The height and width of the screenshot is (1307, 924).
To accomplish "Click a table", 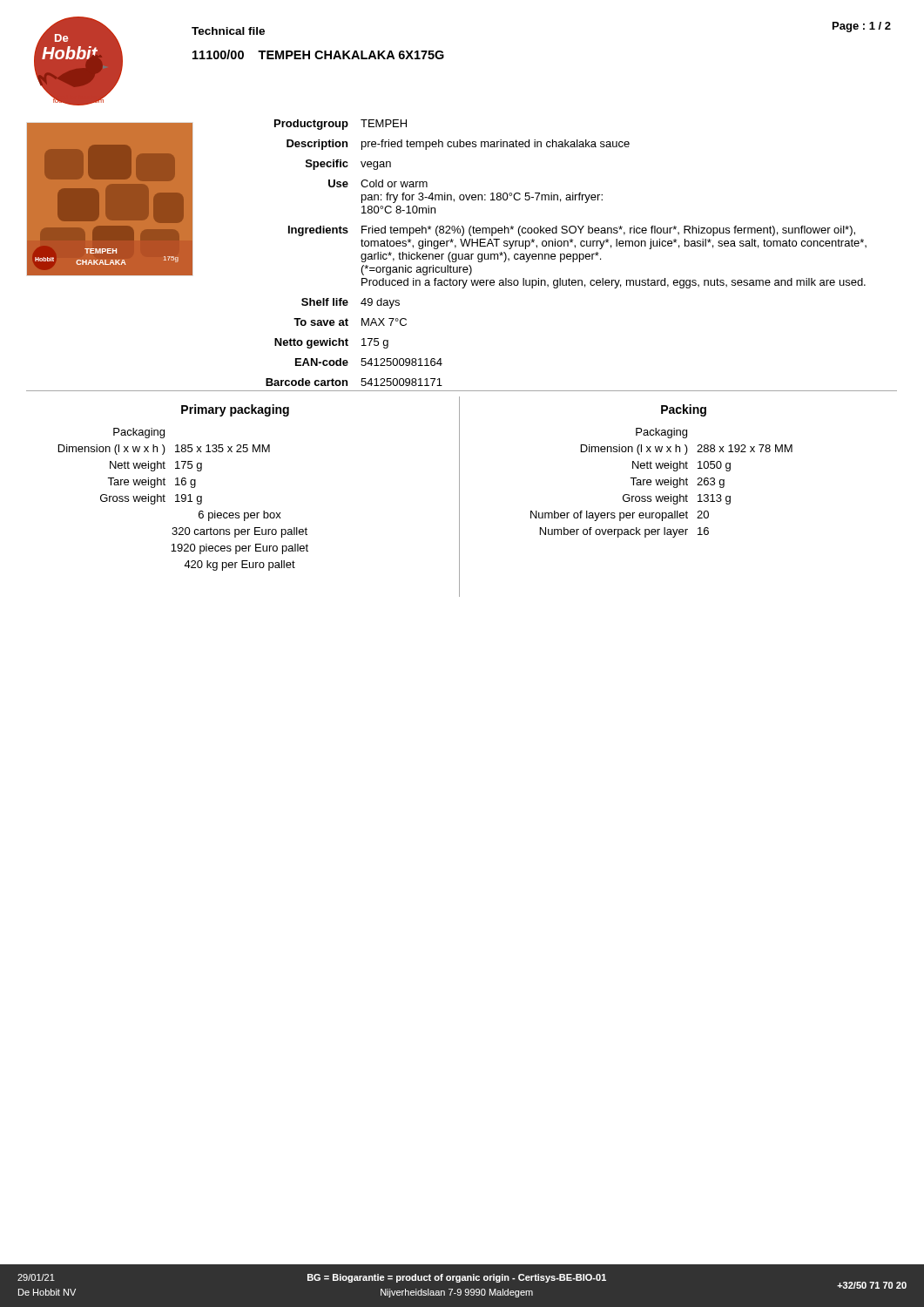I will [553, 253].
